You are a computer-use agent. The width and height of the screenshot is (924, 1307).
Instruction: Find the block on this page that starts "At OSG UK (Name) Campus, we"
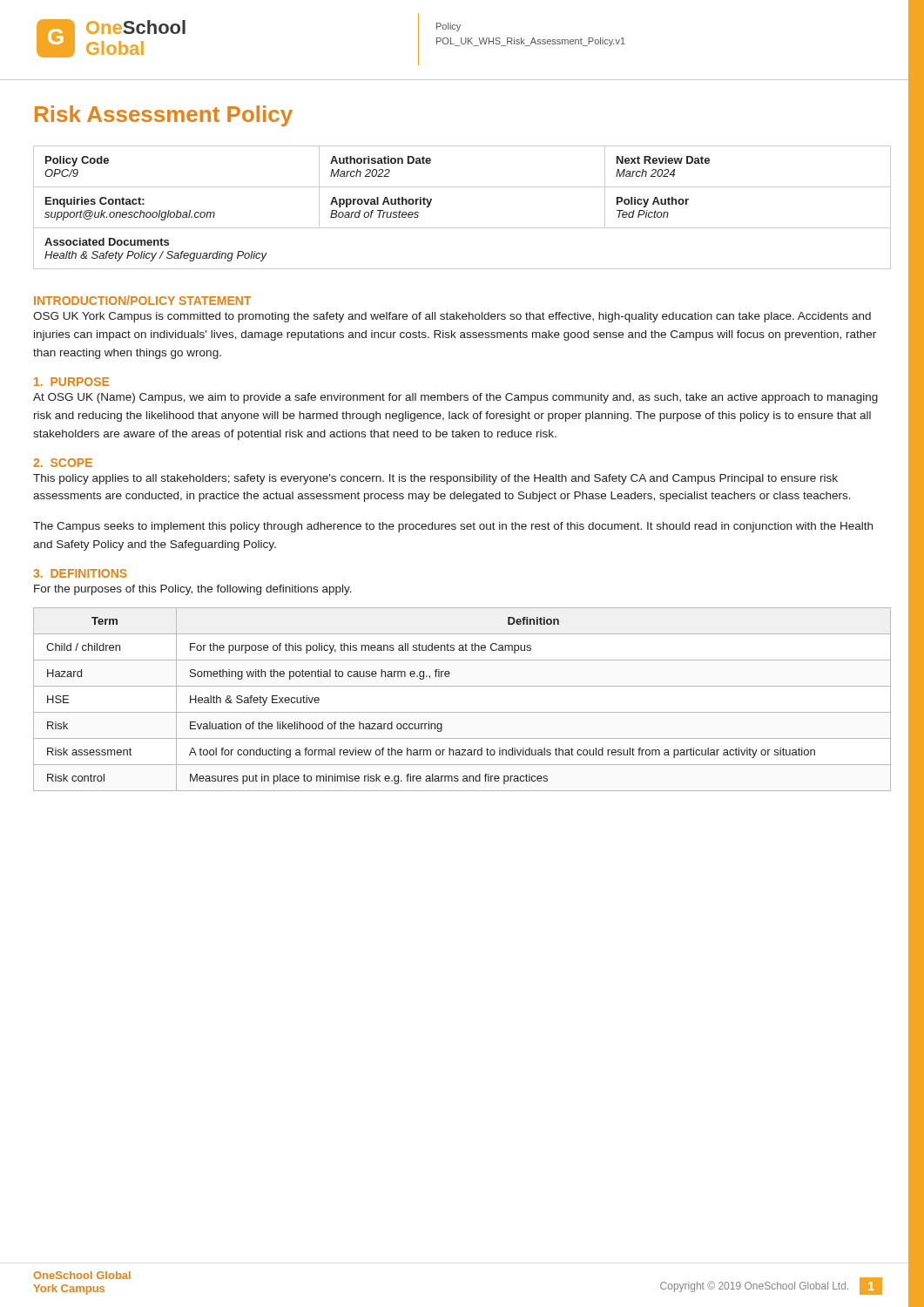tap(456, 415)
